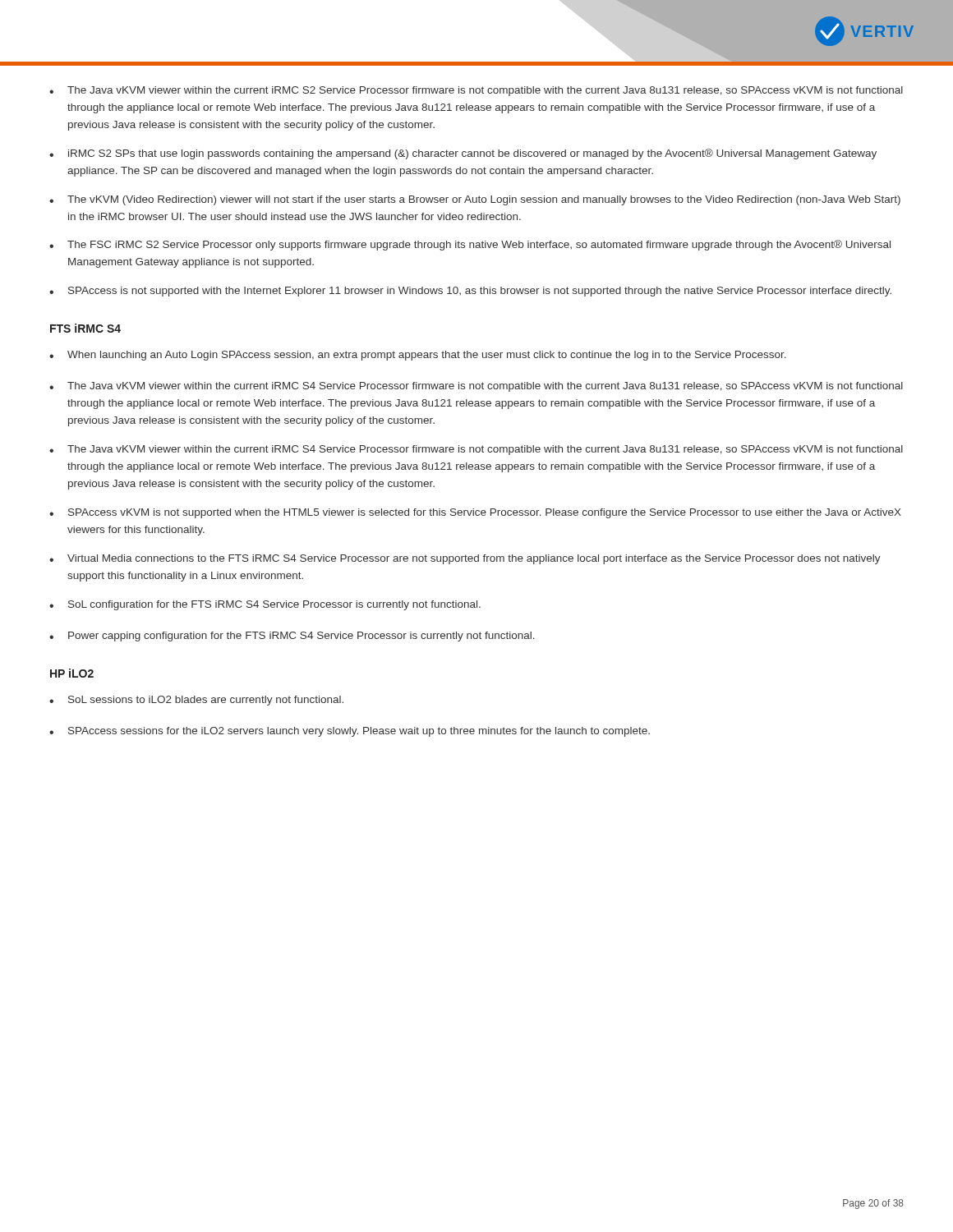Find the region starting "• SoL configuration for the FTS"
Image resolution: width=953 pixels, height=1232 pixels.
(265, 606)
